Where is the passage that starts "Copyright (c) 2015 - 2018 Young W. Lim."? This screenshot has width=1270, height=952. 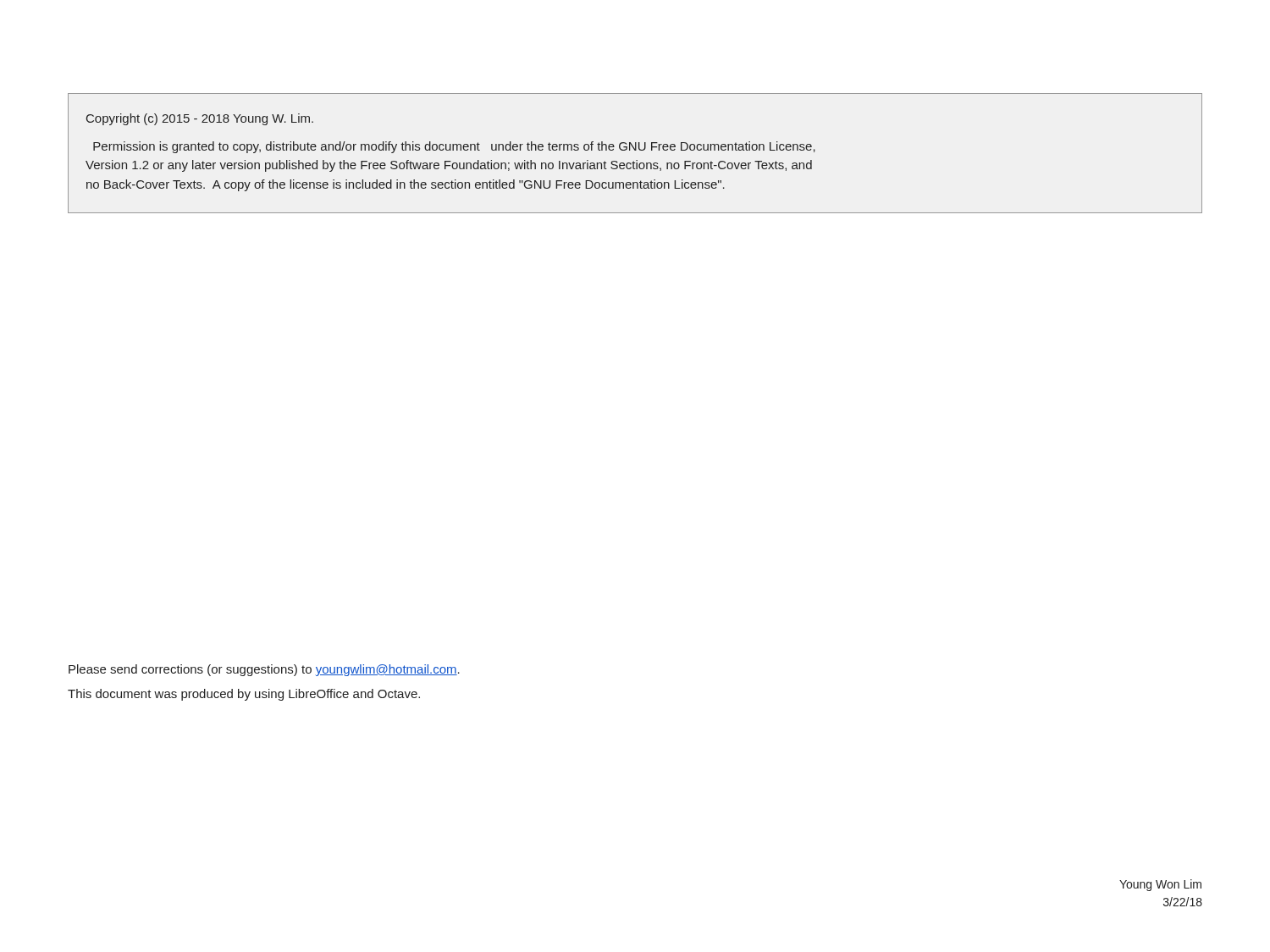coord(635,152)
